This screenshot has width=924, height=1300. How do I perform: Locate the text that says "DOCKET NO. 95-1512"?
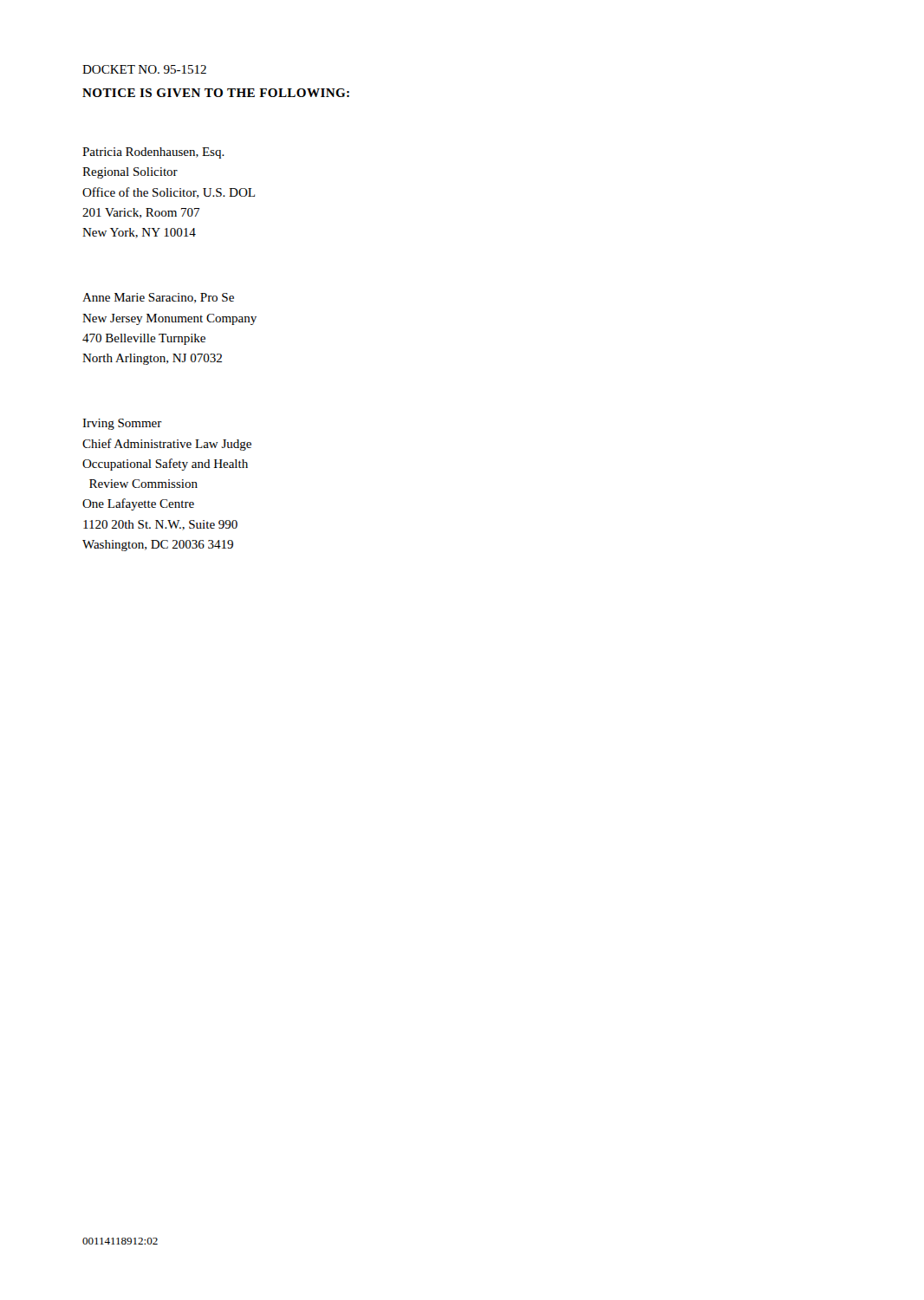point(145,69)
